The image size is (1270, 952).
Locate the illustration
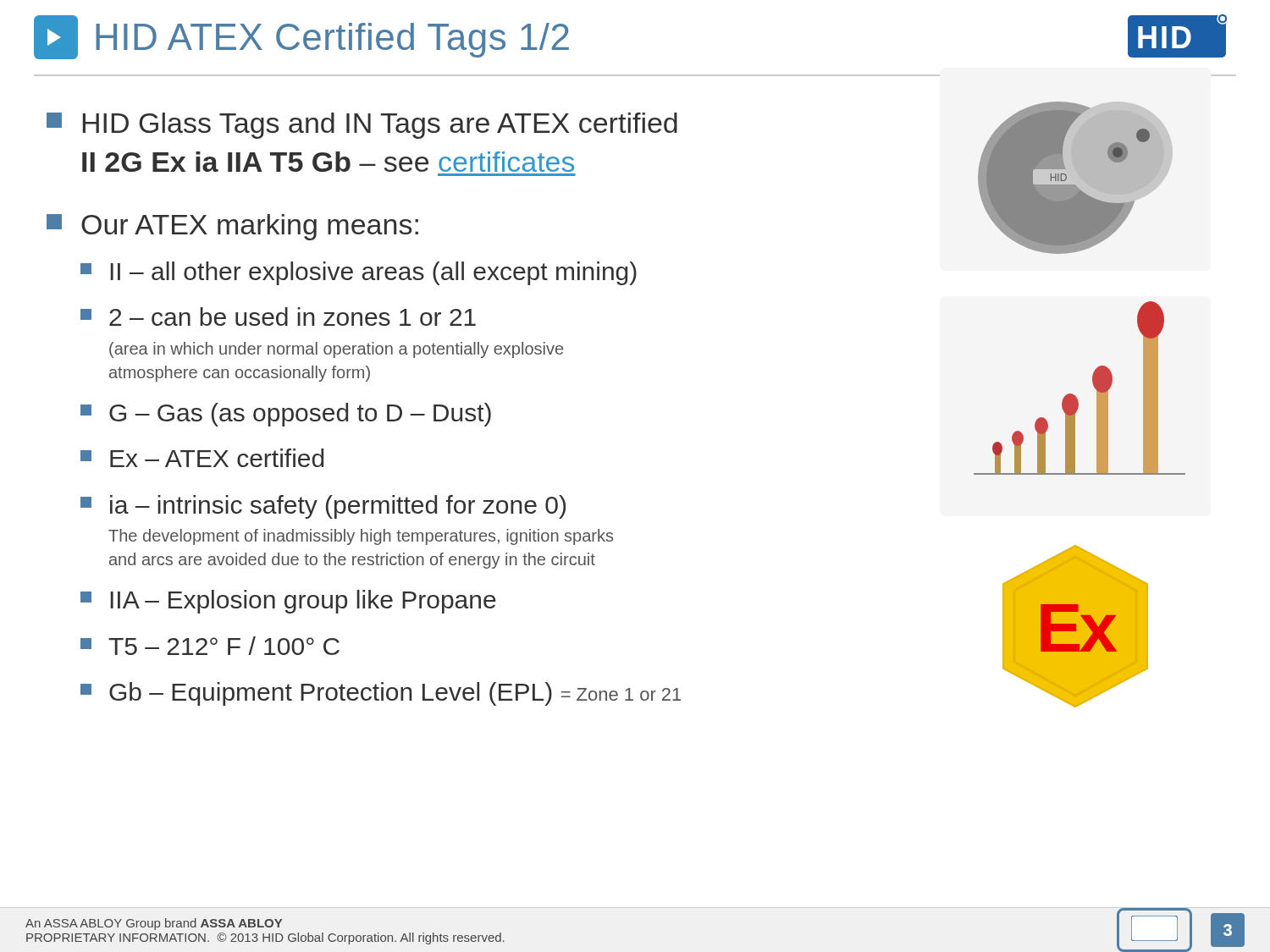point(1075,406)
